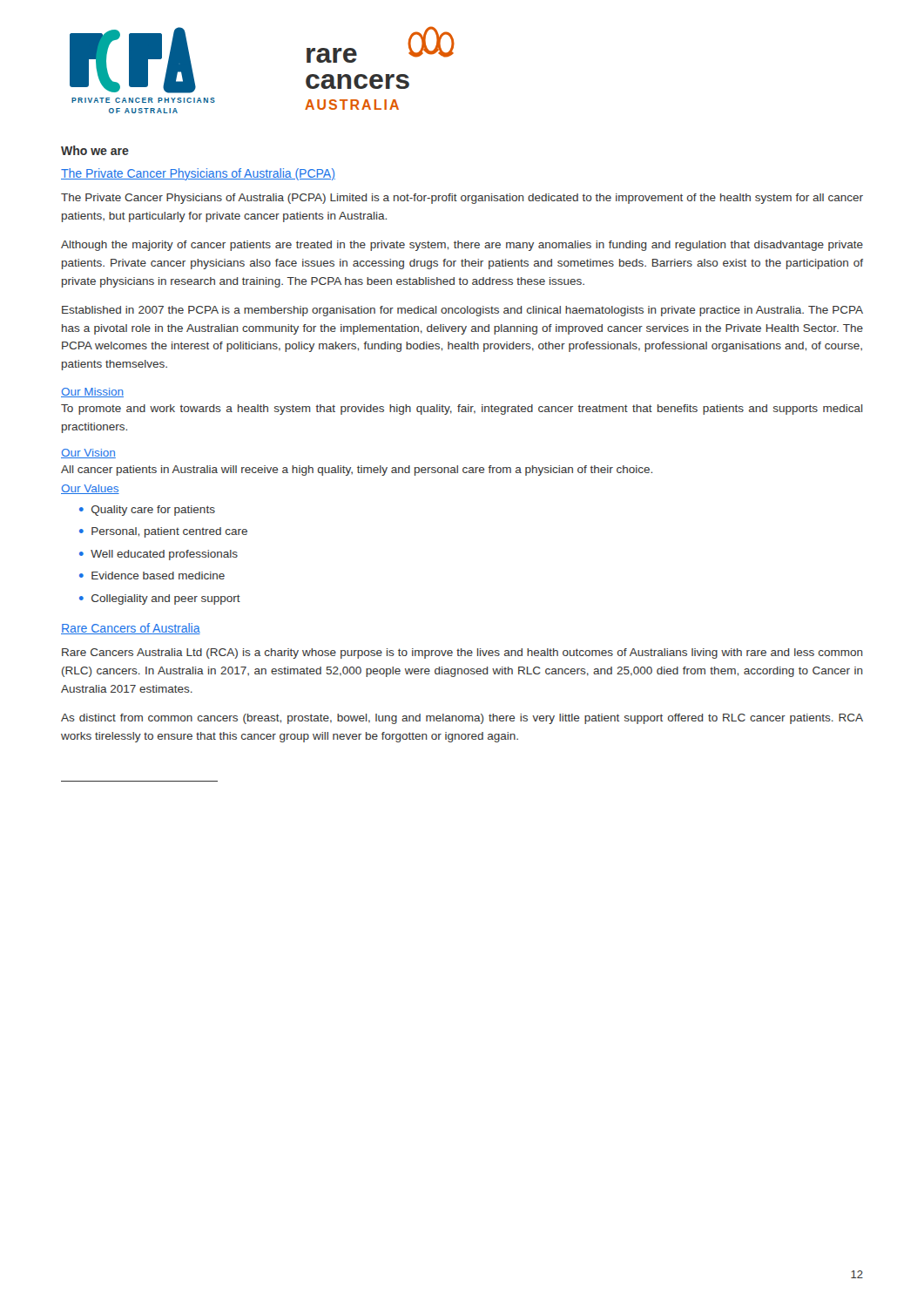Find "•Personal, patient centred care" on this page
This screenshot has height=1307, width=924.
click(x=163, y=532)
